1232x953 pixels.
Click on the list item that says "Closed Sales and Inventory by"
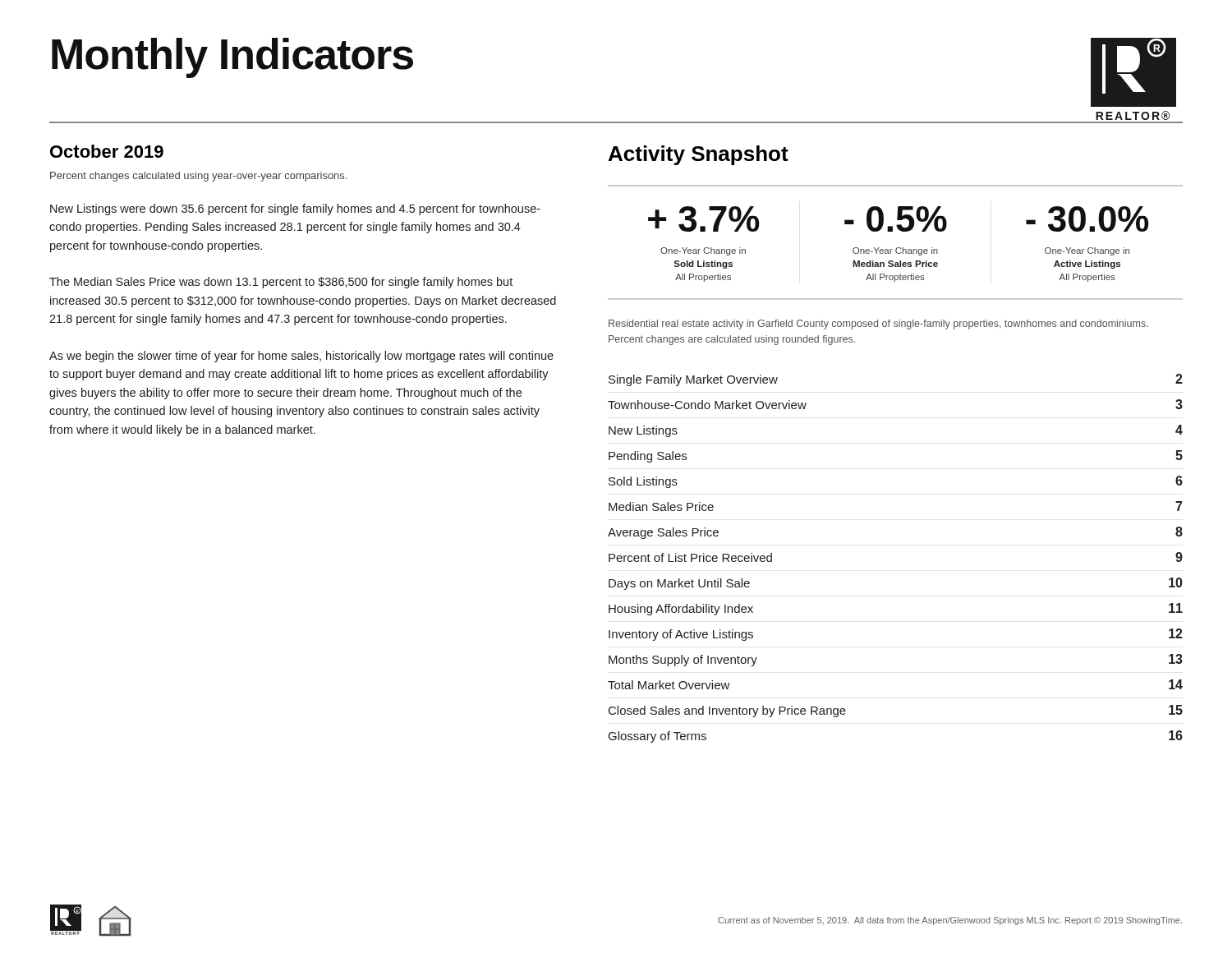click(722, 711)
